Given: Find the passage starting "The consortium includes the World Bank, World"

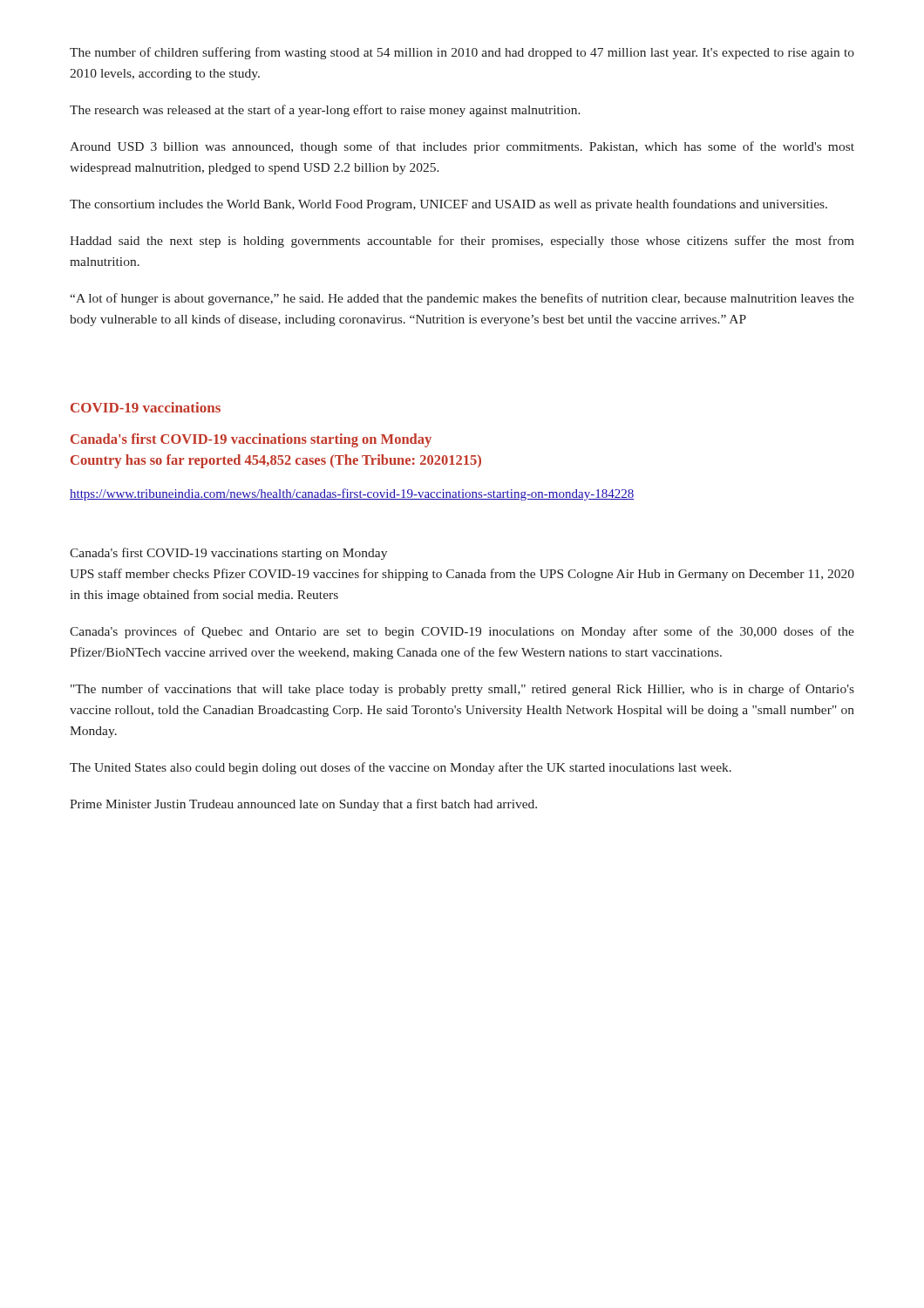Looking at the screenshot, I should [449, 204].
